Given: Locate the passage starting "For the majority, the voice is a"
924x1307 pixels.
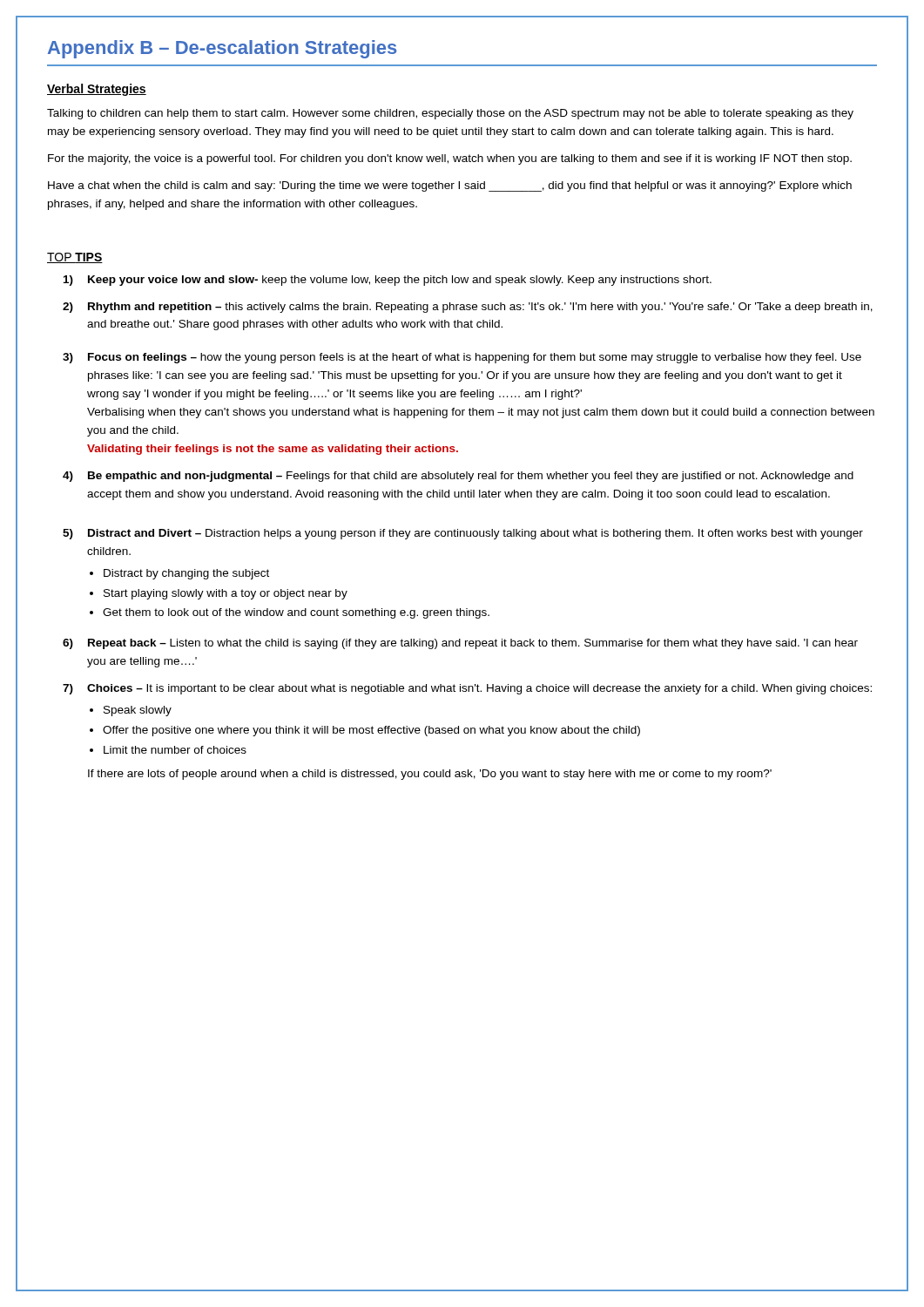Looking at the screenshot, I should point(450,158).
